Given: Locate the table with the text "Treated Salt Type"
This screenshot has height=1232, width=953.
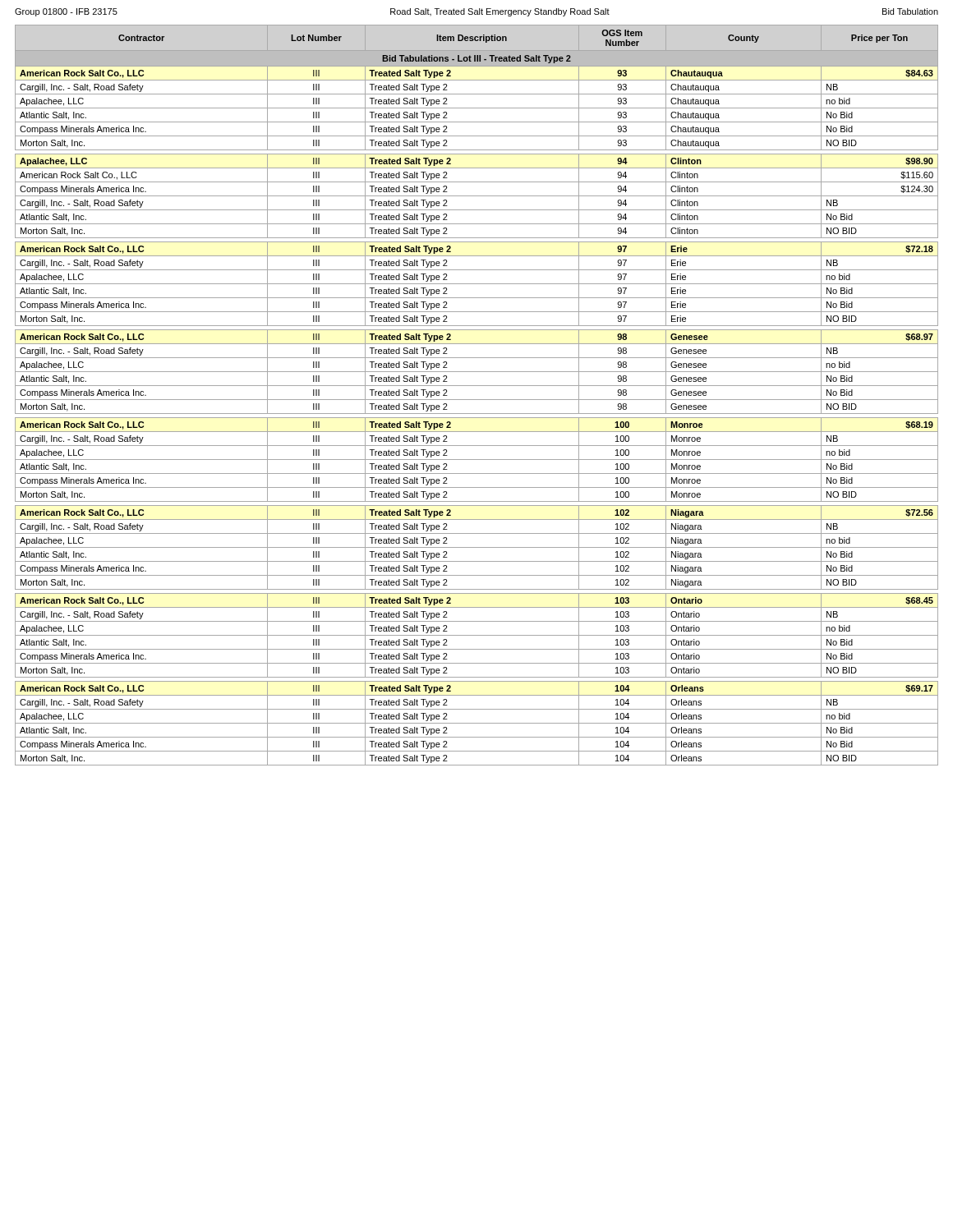Looking at the screenshot, I should 476,393.
